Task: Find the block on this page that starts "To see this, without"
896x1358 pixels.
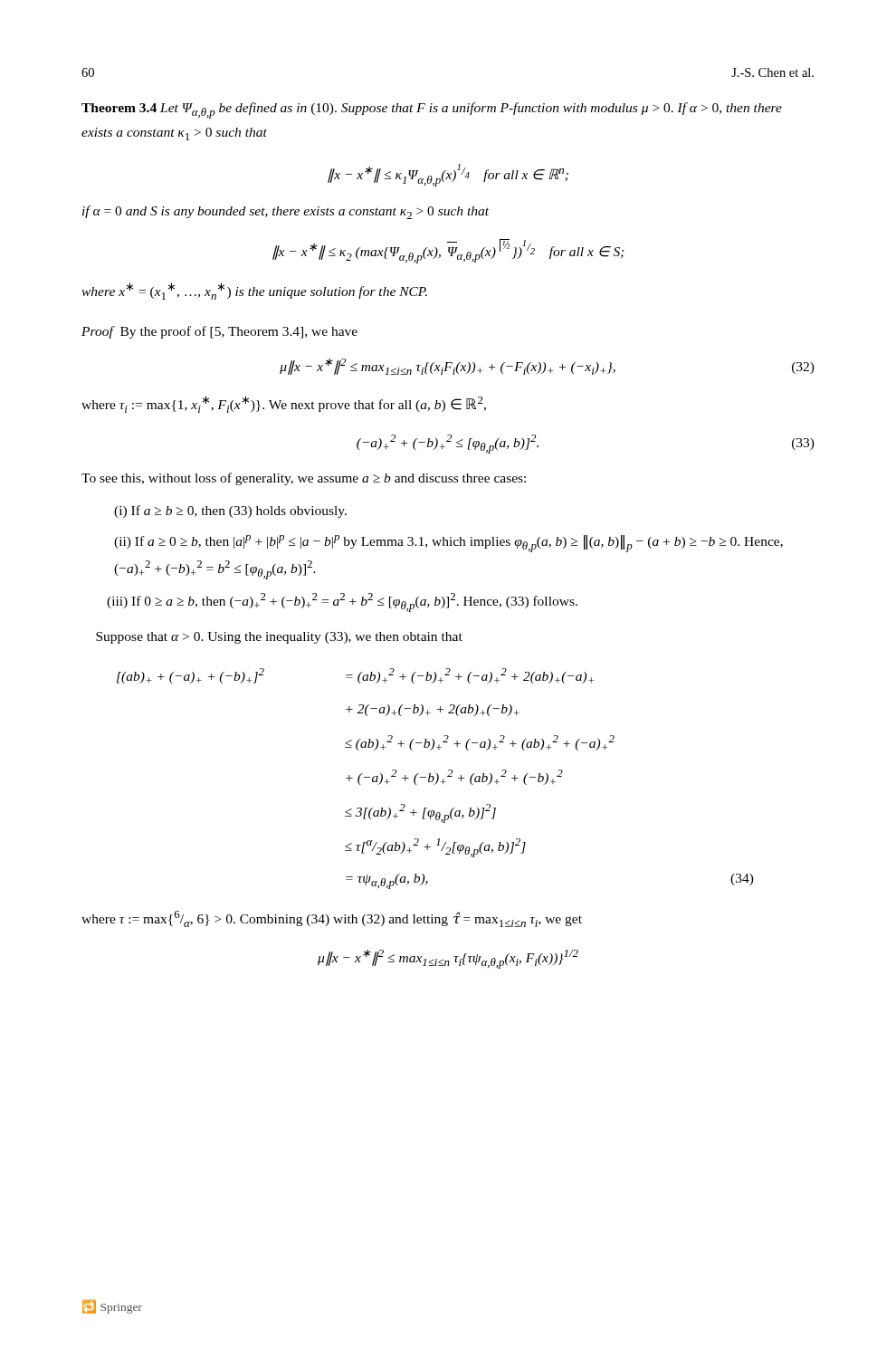Action: point(304,478)
